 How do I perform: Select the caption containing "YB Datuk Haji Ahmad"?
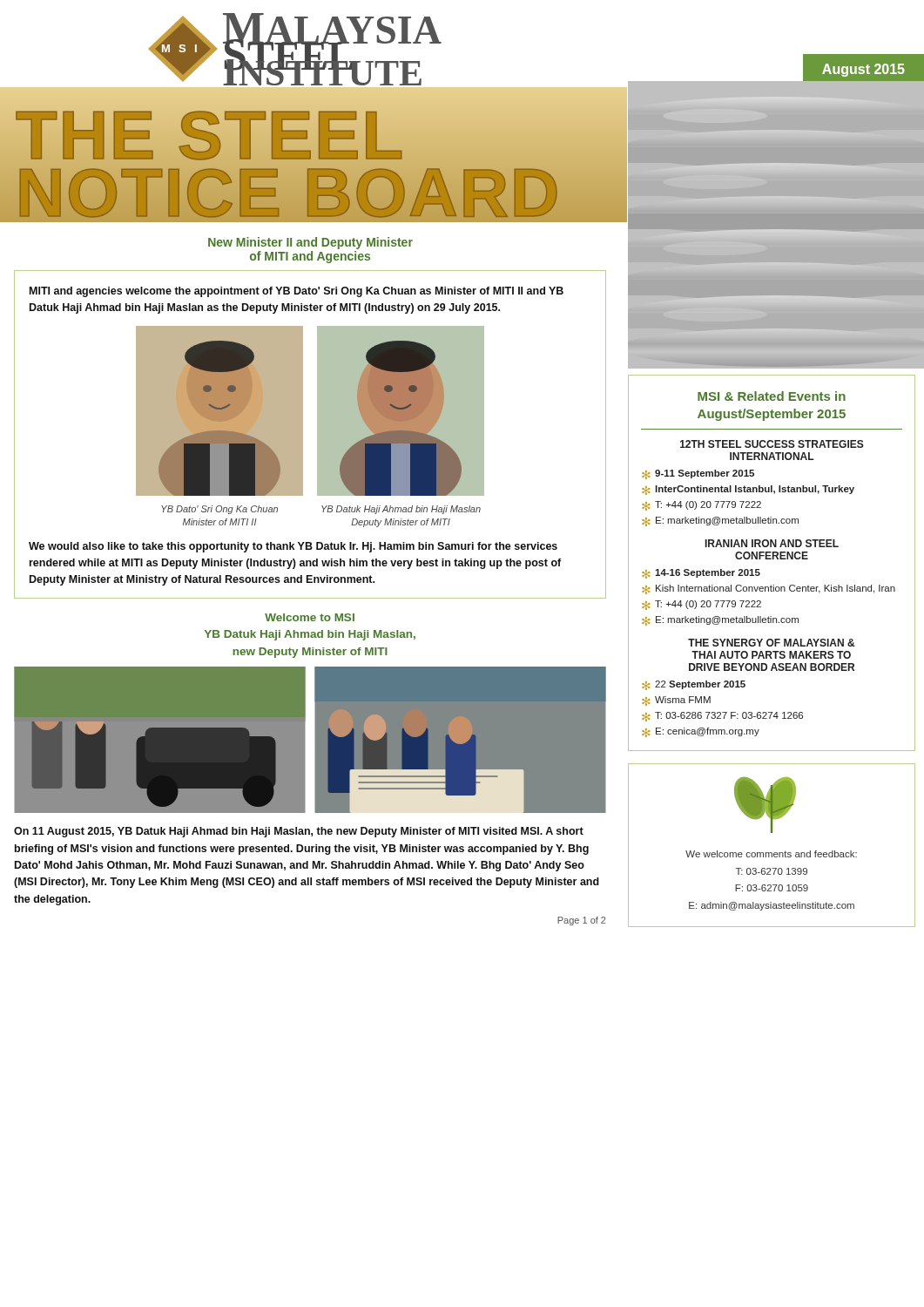[401, 515]
